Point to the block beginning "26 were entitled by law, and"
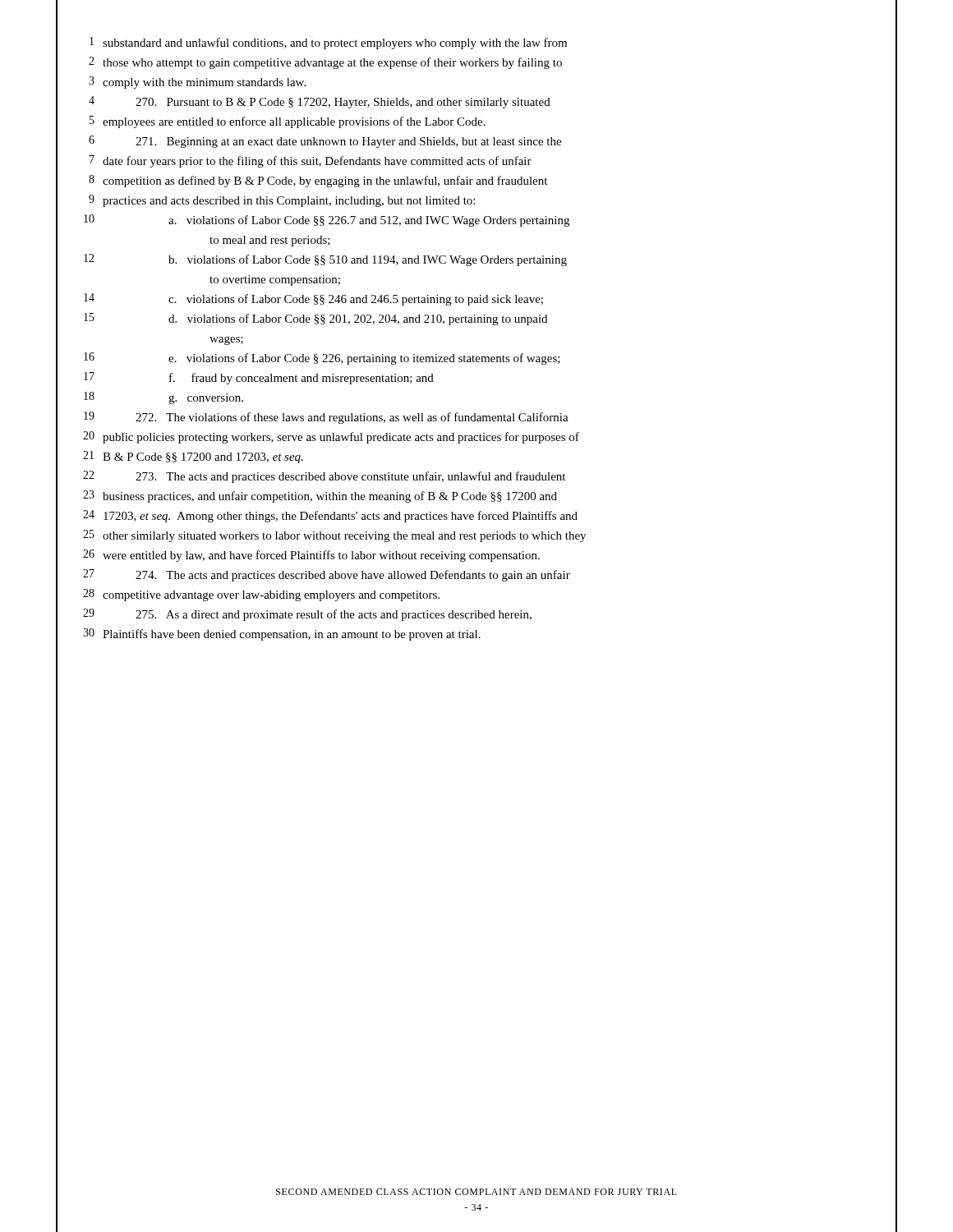The image size is (953, 1232). click(x=476, y=555)
